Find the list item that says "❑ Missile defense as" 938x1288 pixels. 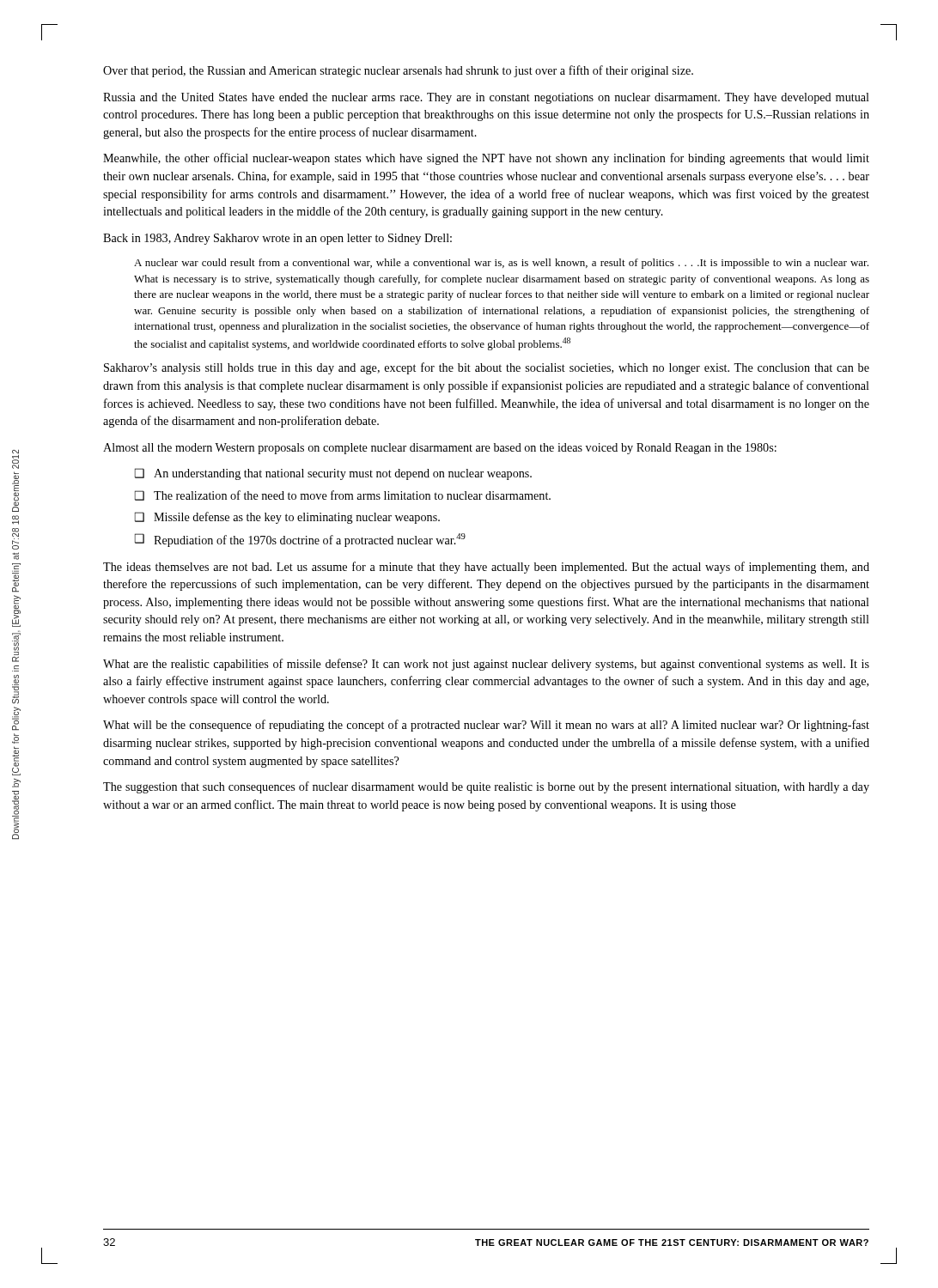point(287,517)
